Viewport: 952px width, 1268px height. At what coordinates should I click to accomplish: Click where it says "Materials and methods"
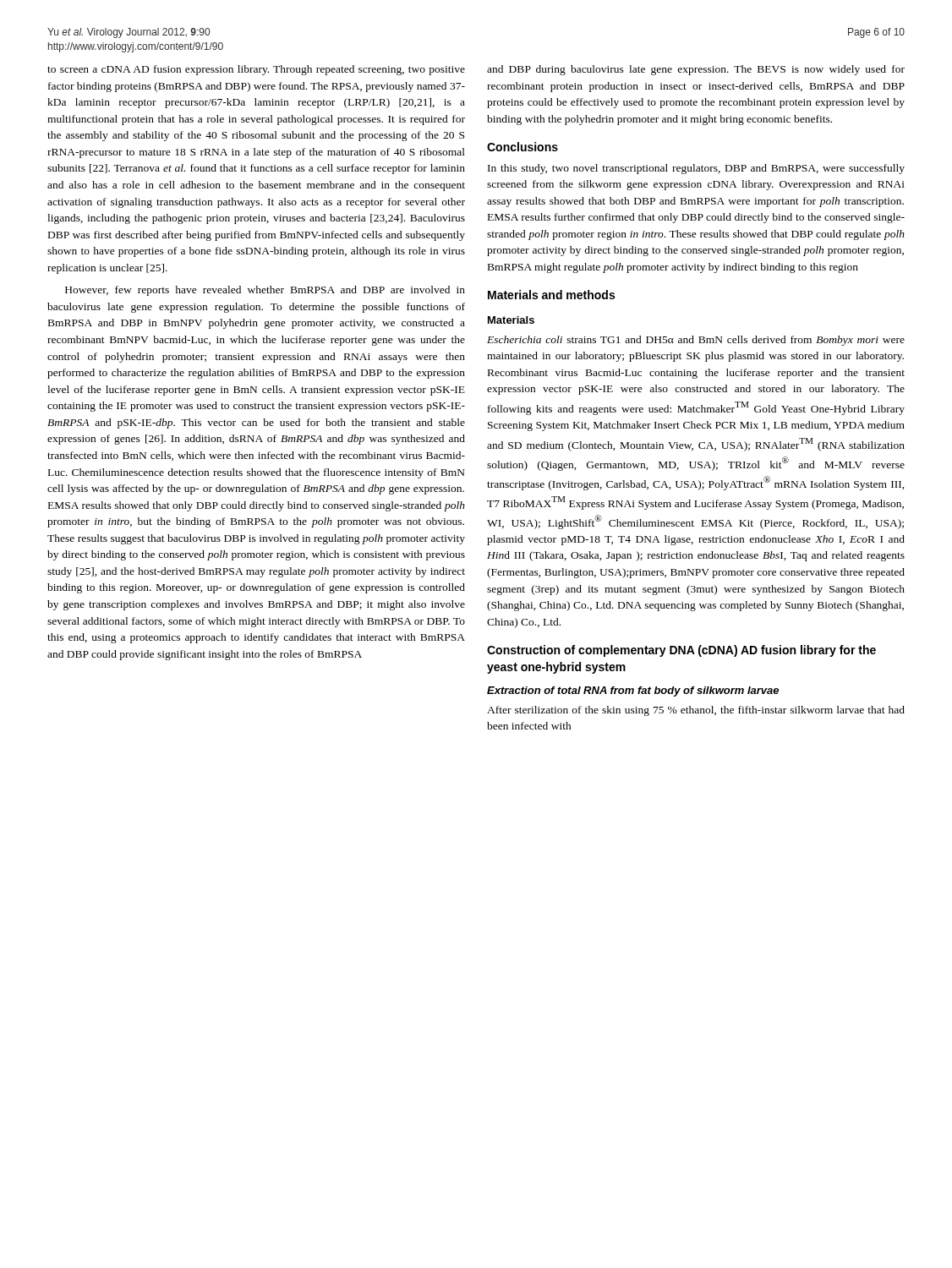coord(551,295)
